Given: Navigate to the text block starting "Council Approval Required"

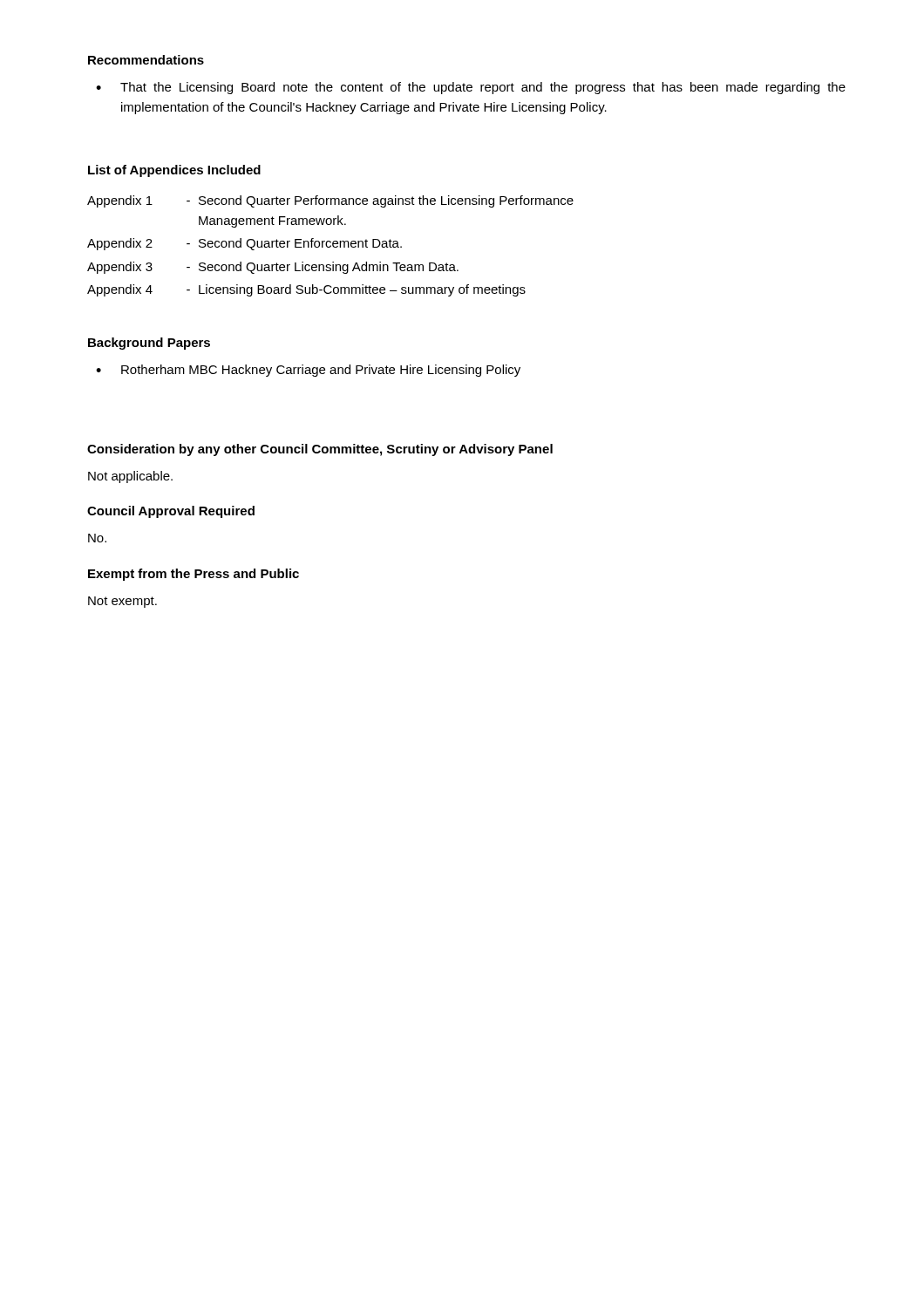Looking at the screenshot, I should tap(171, 511).
